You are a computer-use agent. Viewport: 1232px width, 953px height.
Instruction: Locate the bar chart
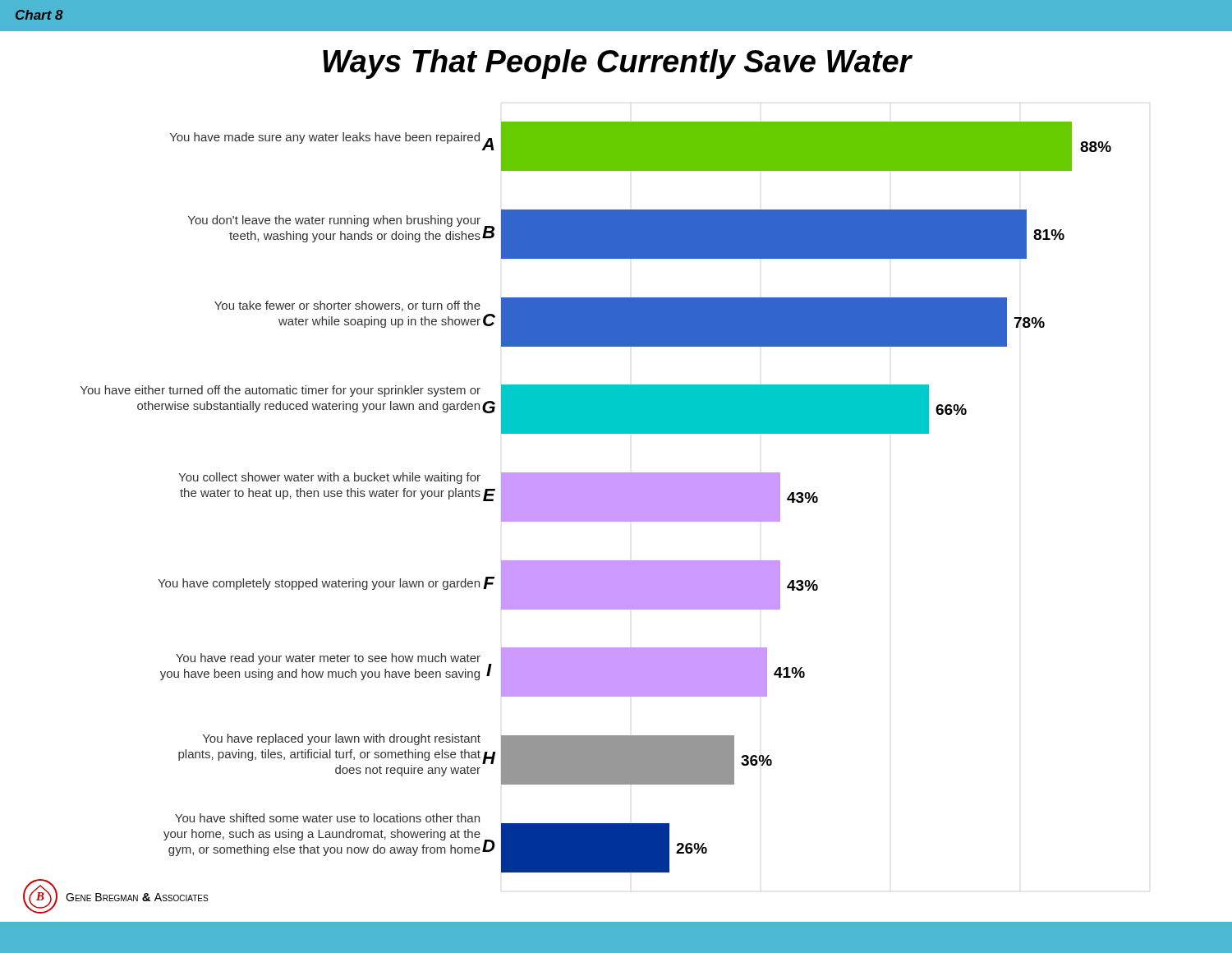(620, 487)
